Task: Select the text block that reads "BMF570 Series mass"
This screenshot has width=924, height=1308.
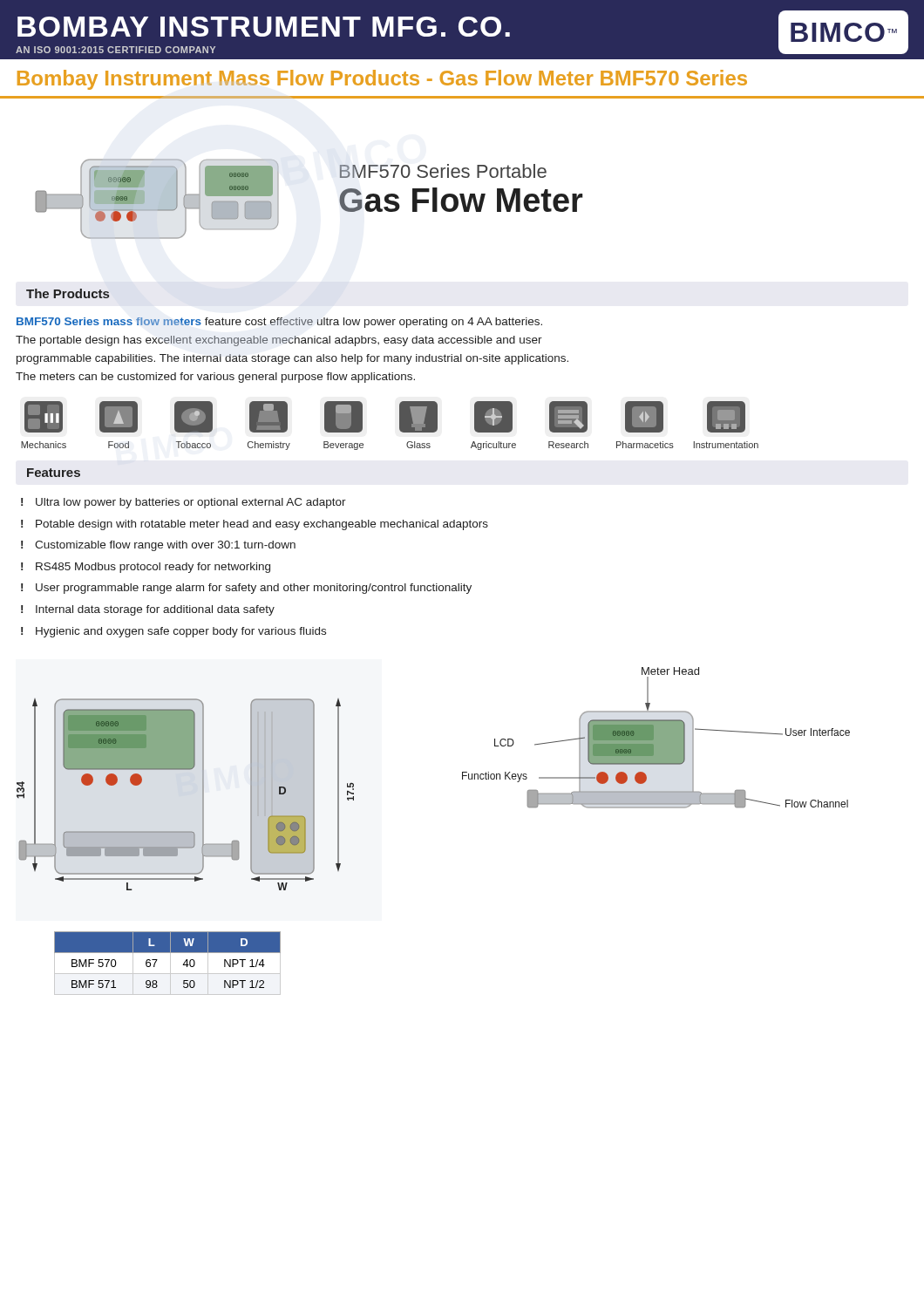Action: click(293, 349)
